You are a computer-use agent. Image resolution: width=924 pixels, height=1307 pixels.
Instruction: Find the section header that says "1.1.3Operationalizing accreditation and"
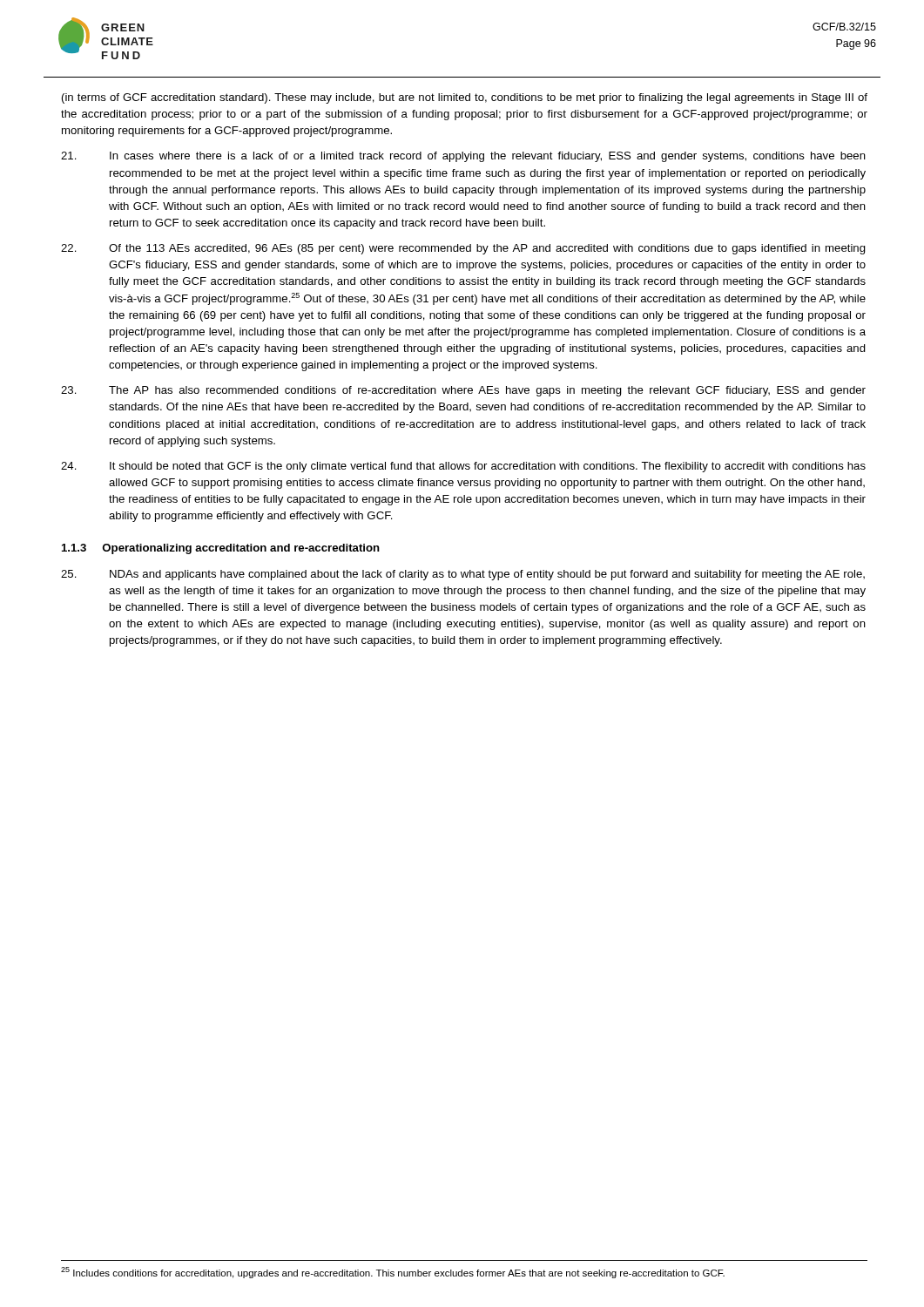(x=221, y=549)
